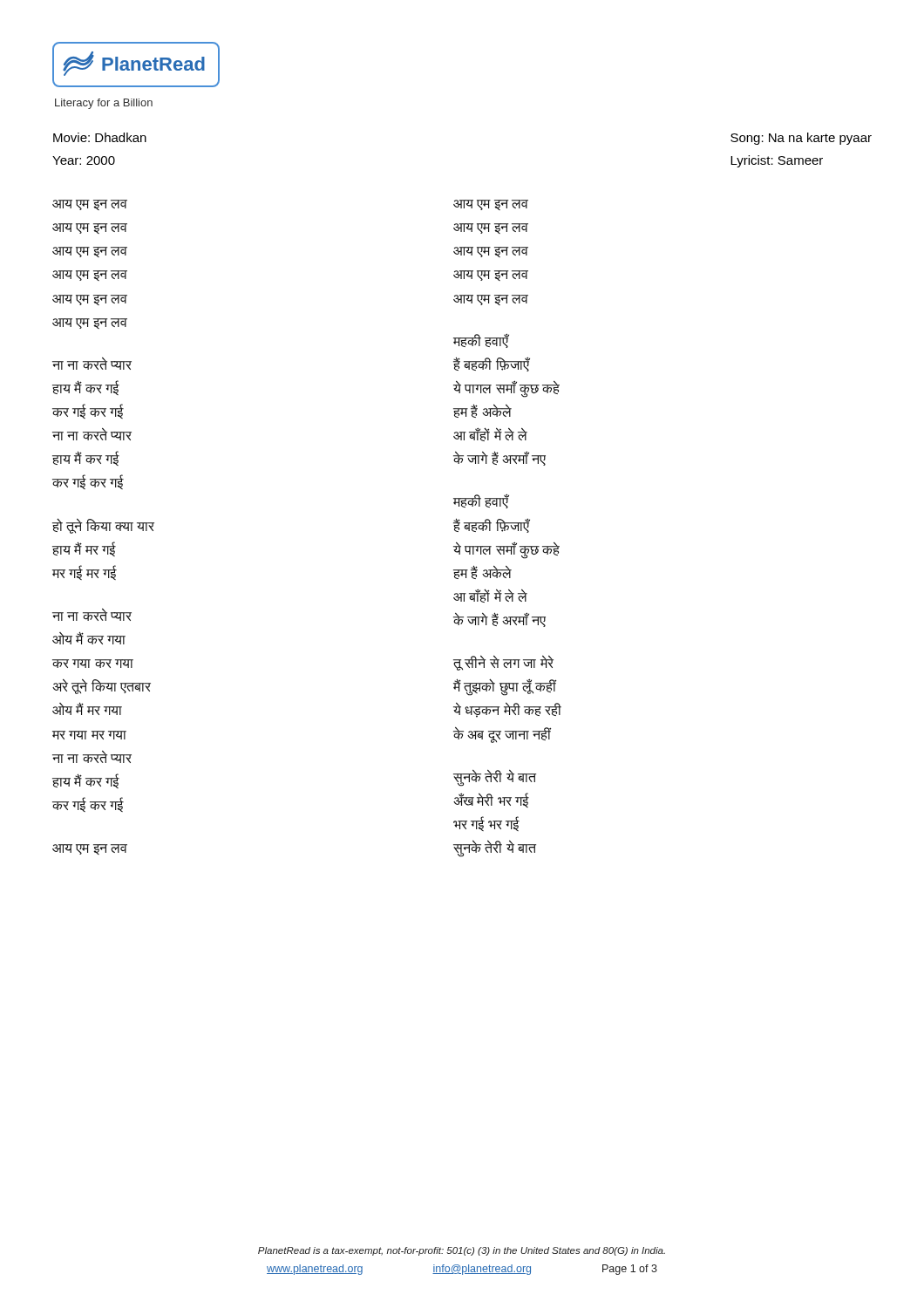Navigate to the element starting "हो तूने किया क्या"
The height and width of the screenshot is (1308, 924).
[x=103, y=526]
